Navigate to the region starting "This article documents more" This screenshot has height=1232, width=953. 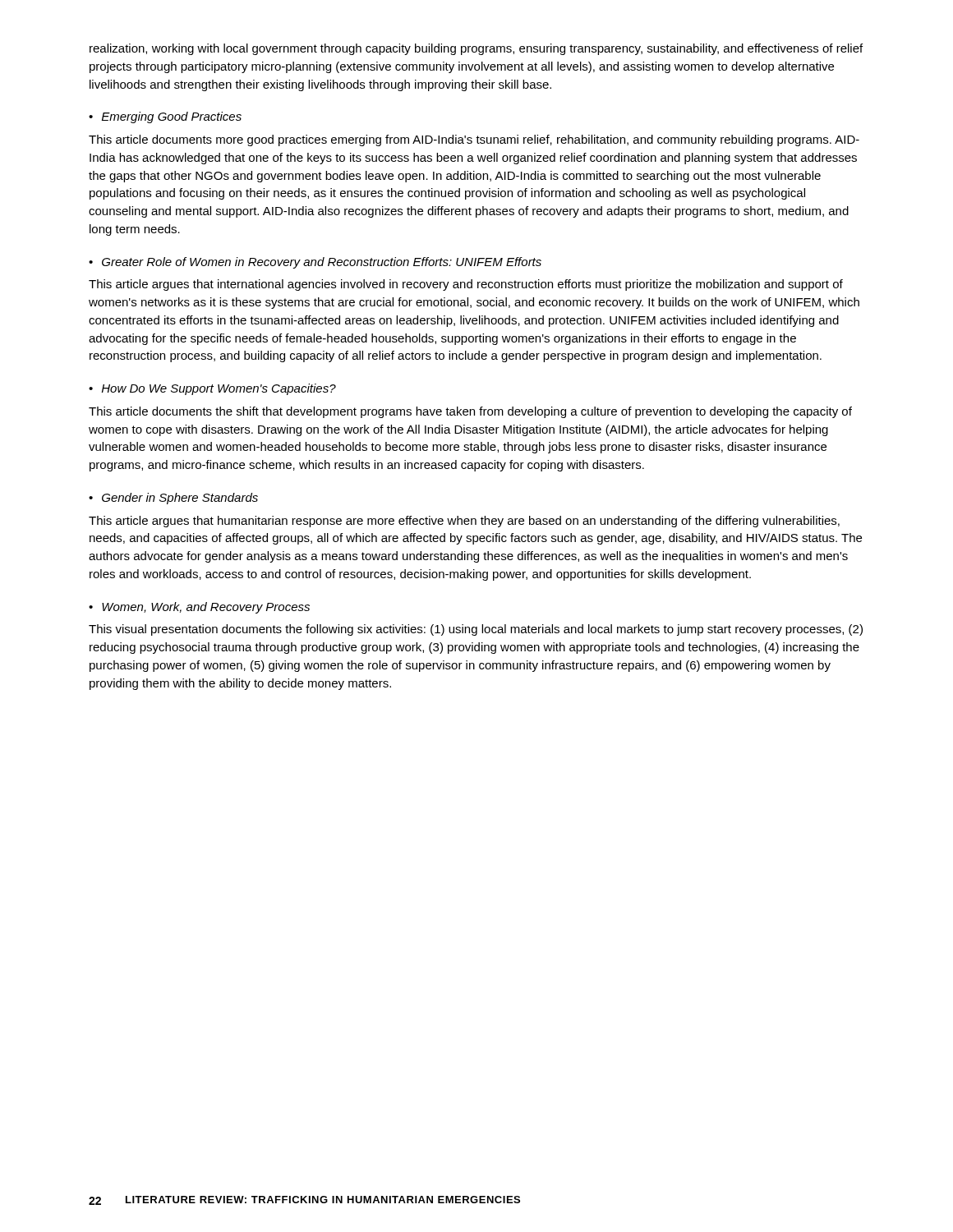pos(474,184)
